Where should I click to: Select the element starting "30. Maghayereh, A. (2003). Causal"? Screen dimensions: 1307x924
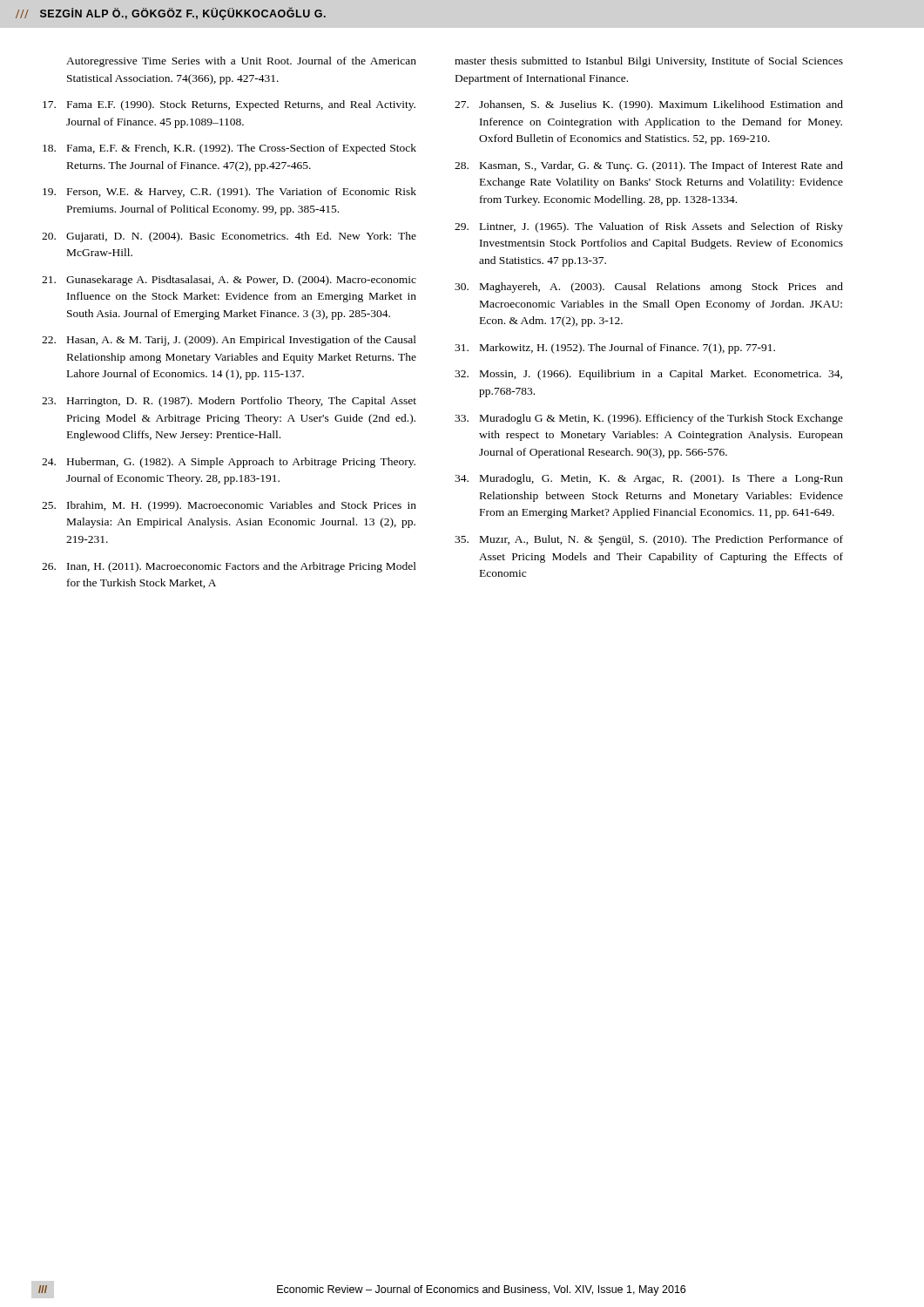point(649,304)
